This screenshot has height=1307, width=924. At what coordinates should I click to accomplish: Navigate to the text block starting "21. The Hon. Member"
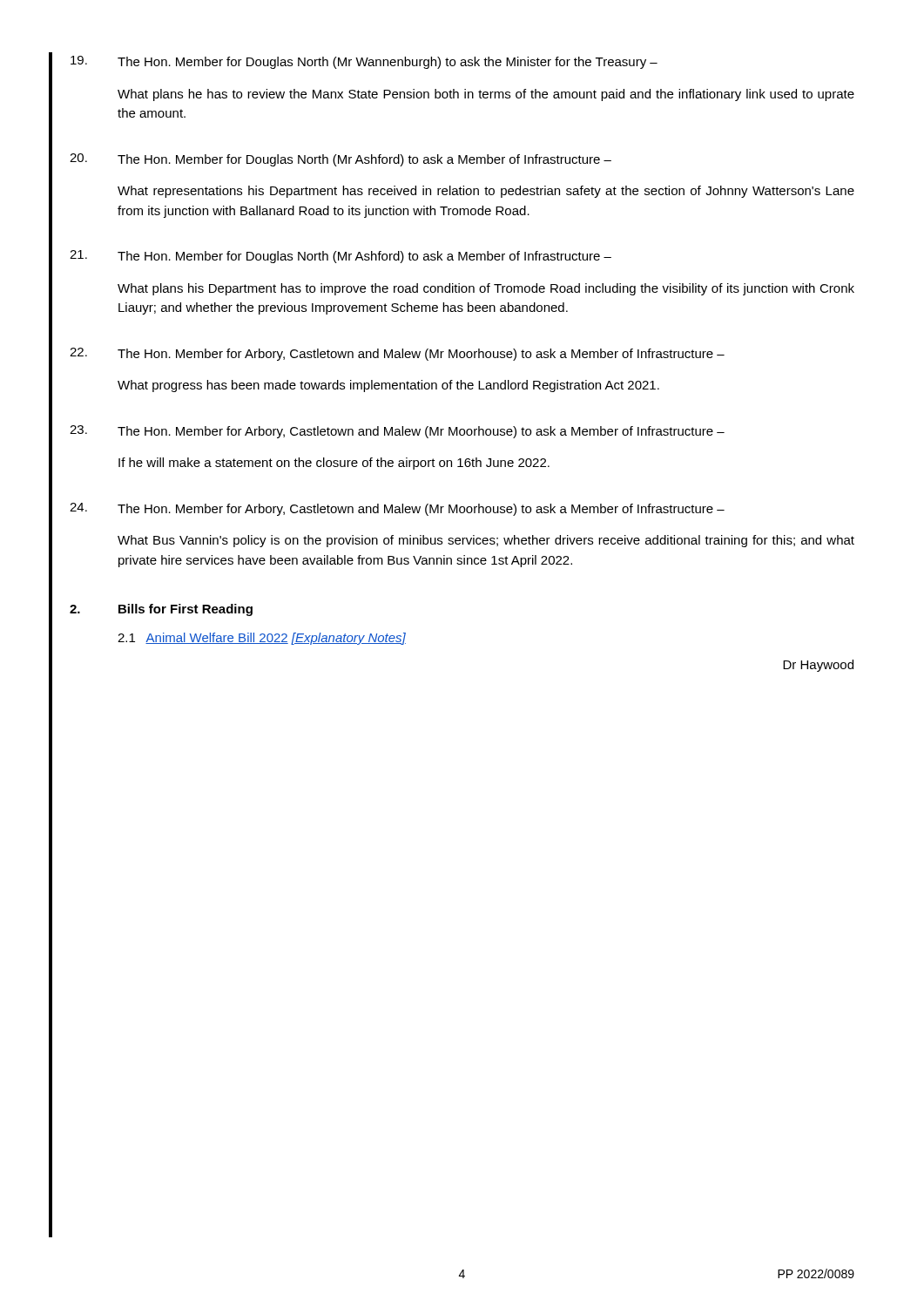point(462,282)
